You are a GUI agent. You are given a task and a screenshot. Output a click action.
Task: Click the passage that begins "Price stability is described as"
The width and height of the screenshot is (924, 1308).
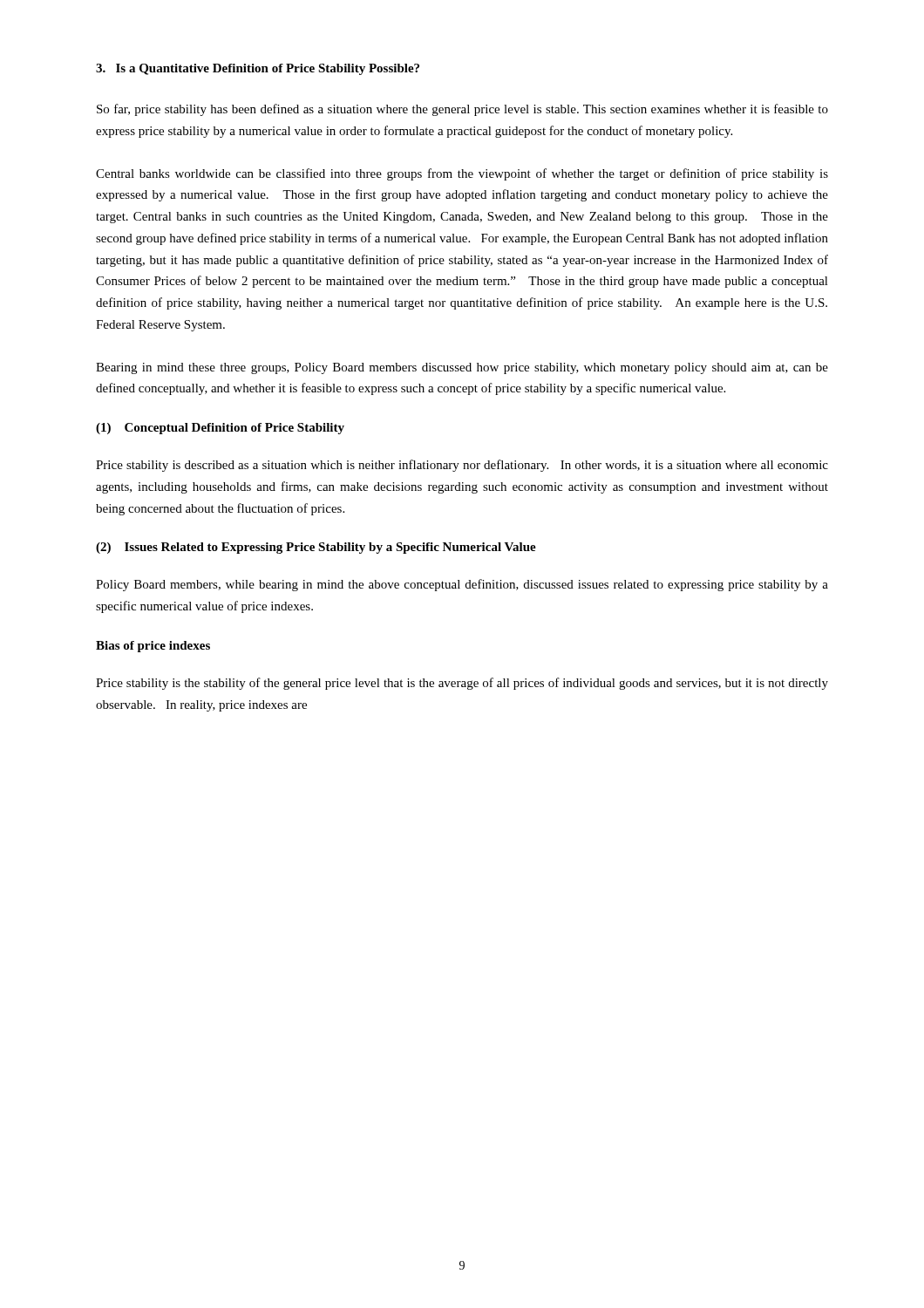pos(462,486)
